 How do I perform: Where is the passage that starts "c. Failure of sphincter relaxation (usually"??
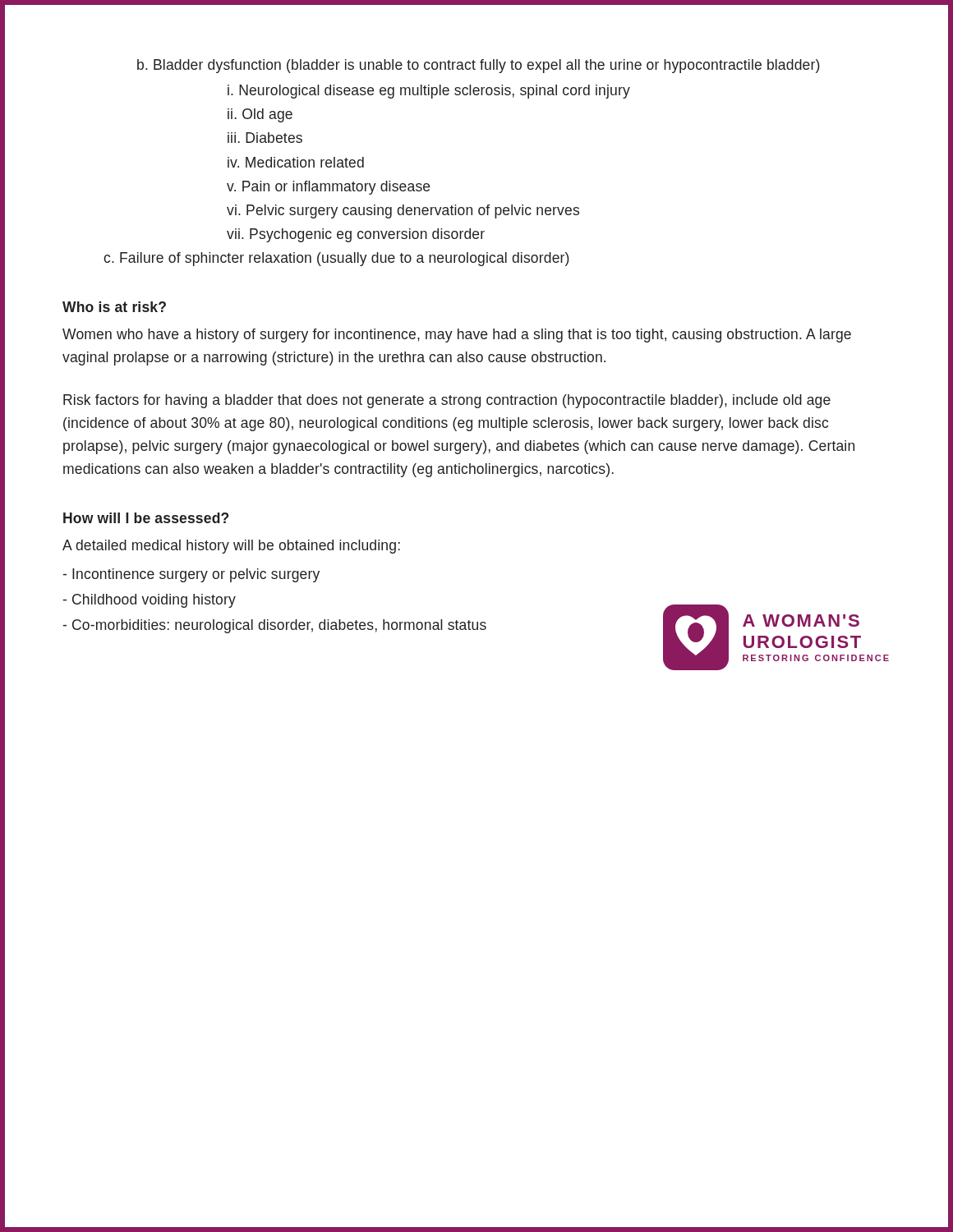pyautogui.click(x=337, y=258)
